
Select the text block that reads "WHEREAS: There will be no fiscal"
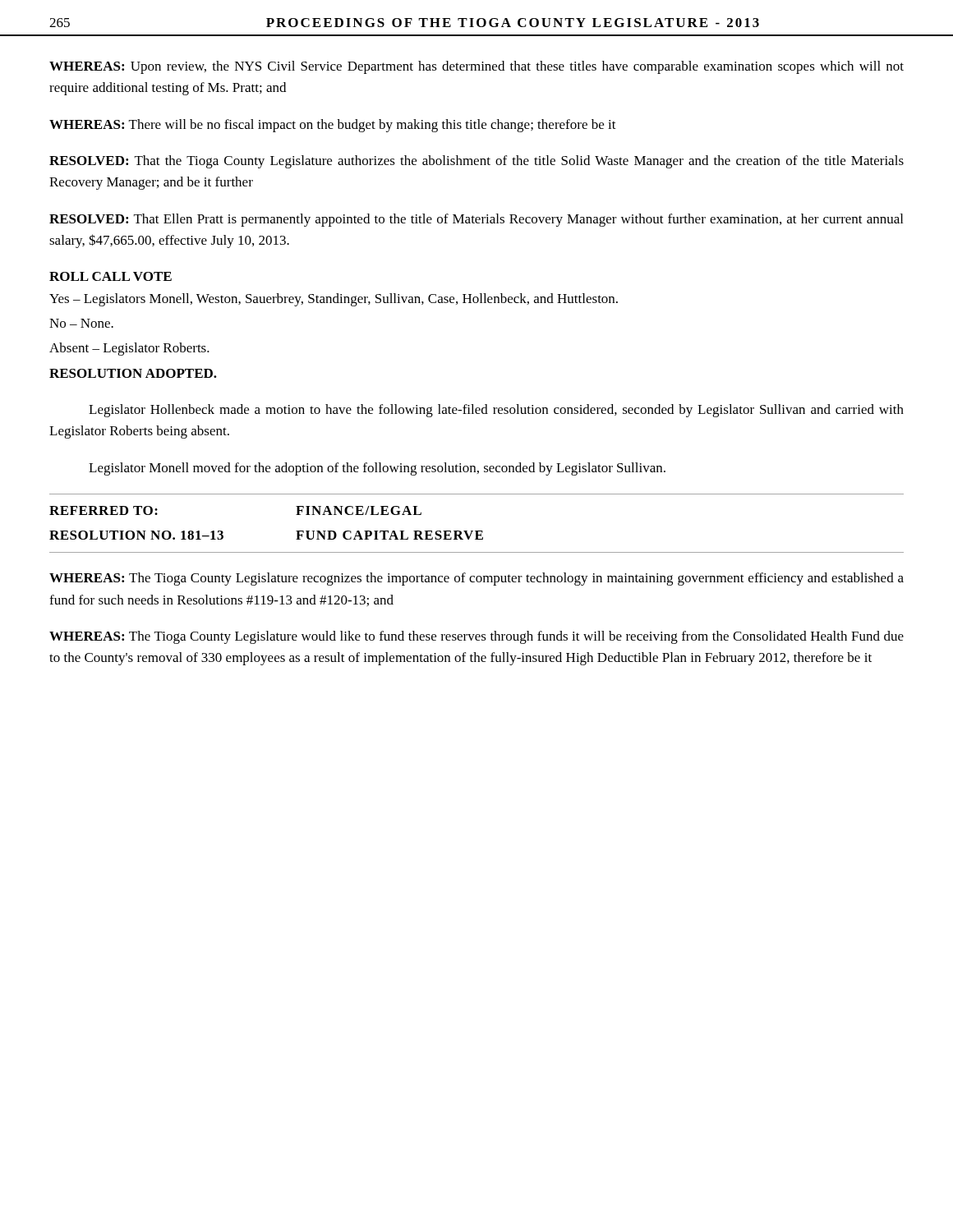333,124
